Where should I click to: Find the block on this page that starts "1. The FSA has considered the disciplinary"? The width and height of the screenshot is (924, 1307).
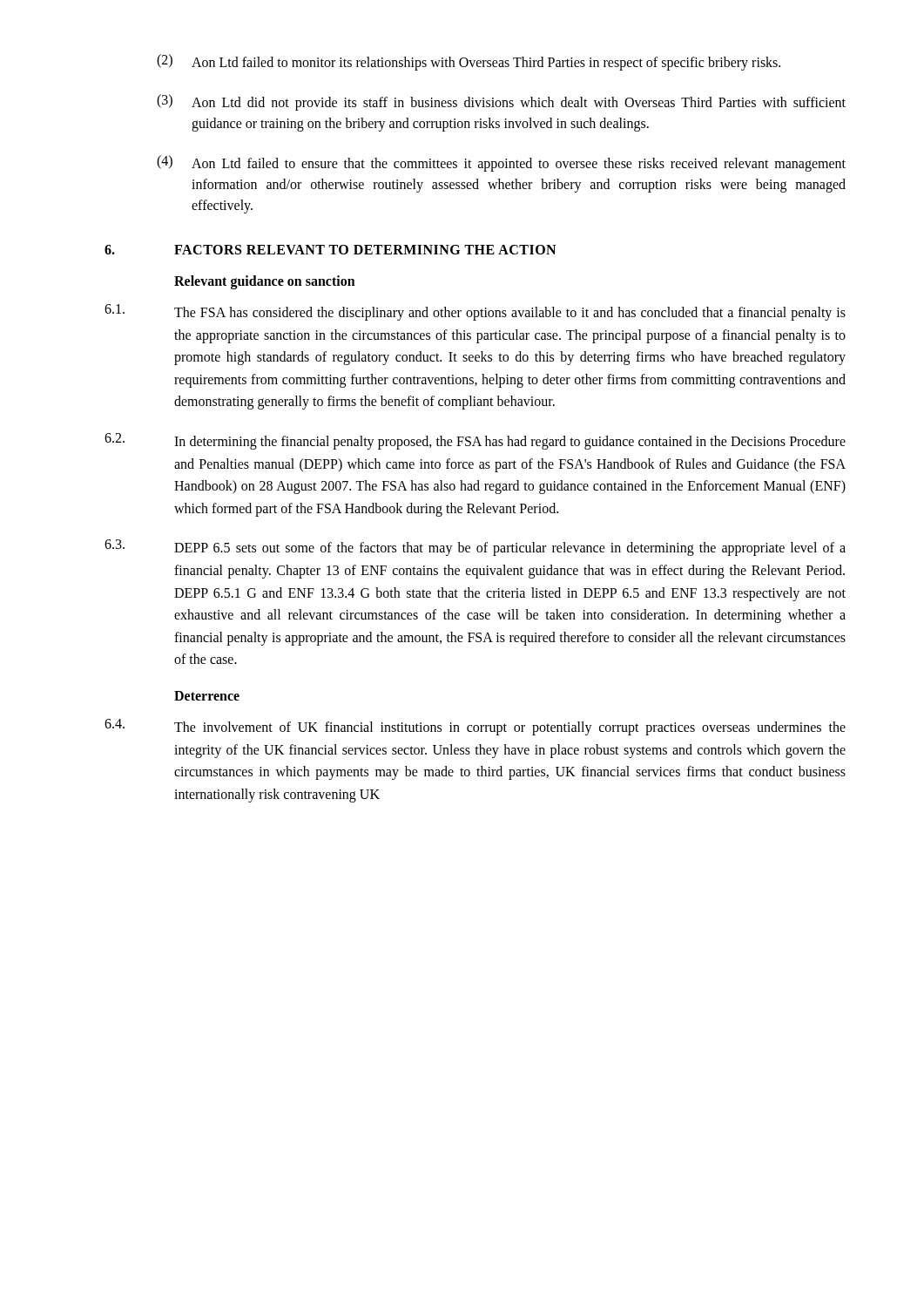tap(475, 357)
